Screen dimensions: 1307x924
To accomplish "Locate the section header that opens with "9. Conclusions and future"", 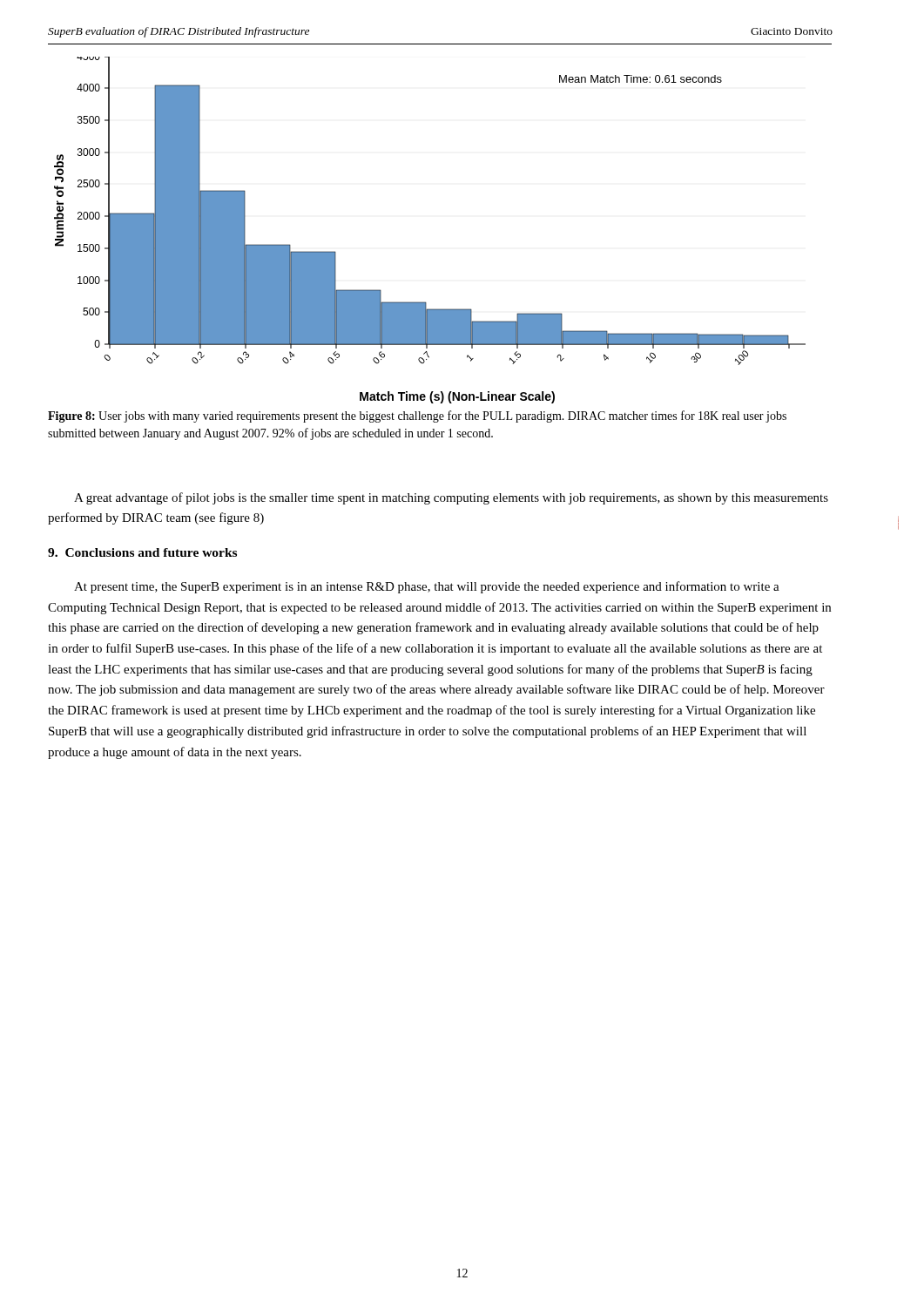I will (143, 552).
